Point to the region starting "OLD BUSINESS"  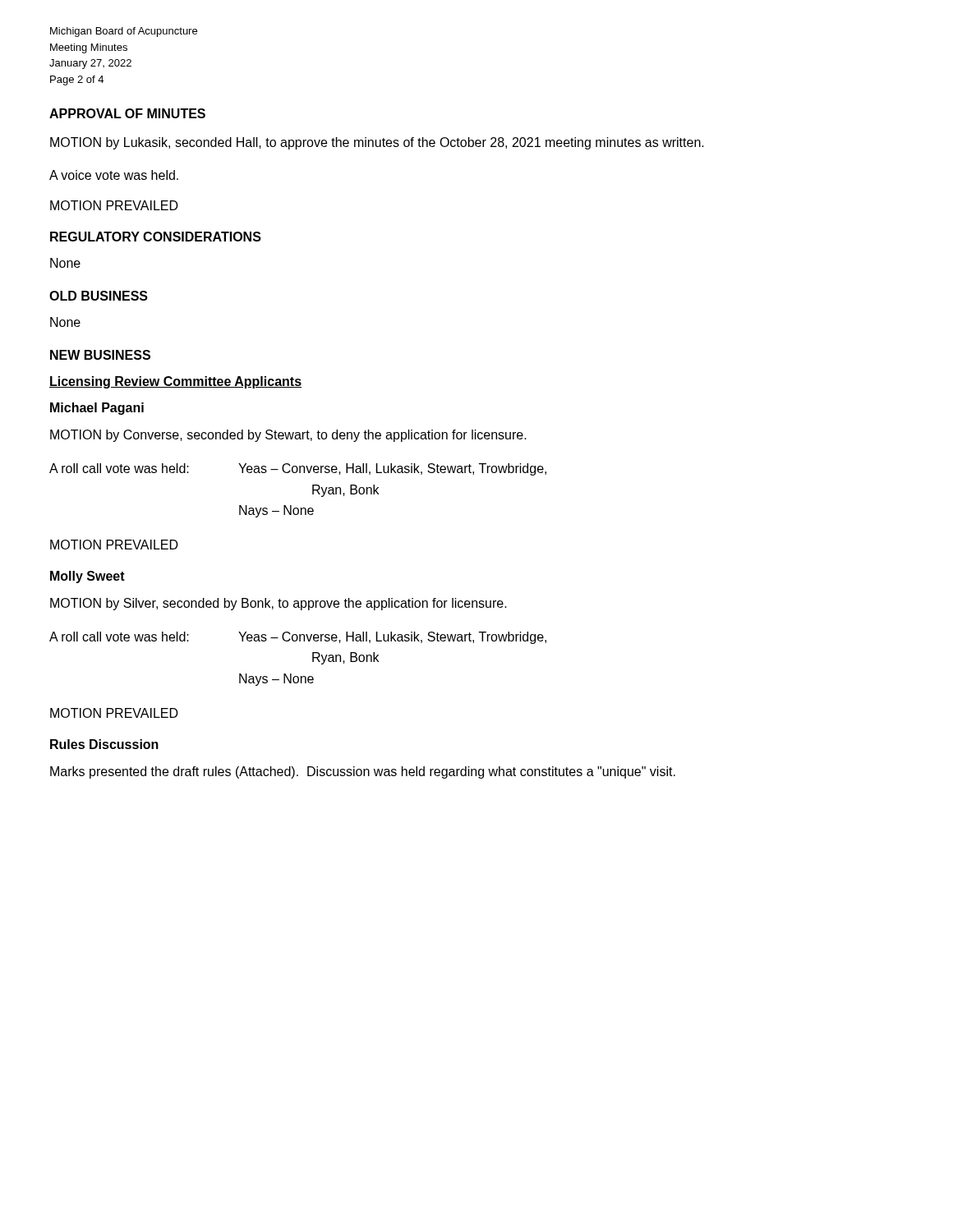point(99,296)
